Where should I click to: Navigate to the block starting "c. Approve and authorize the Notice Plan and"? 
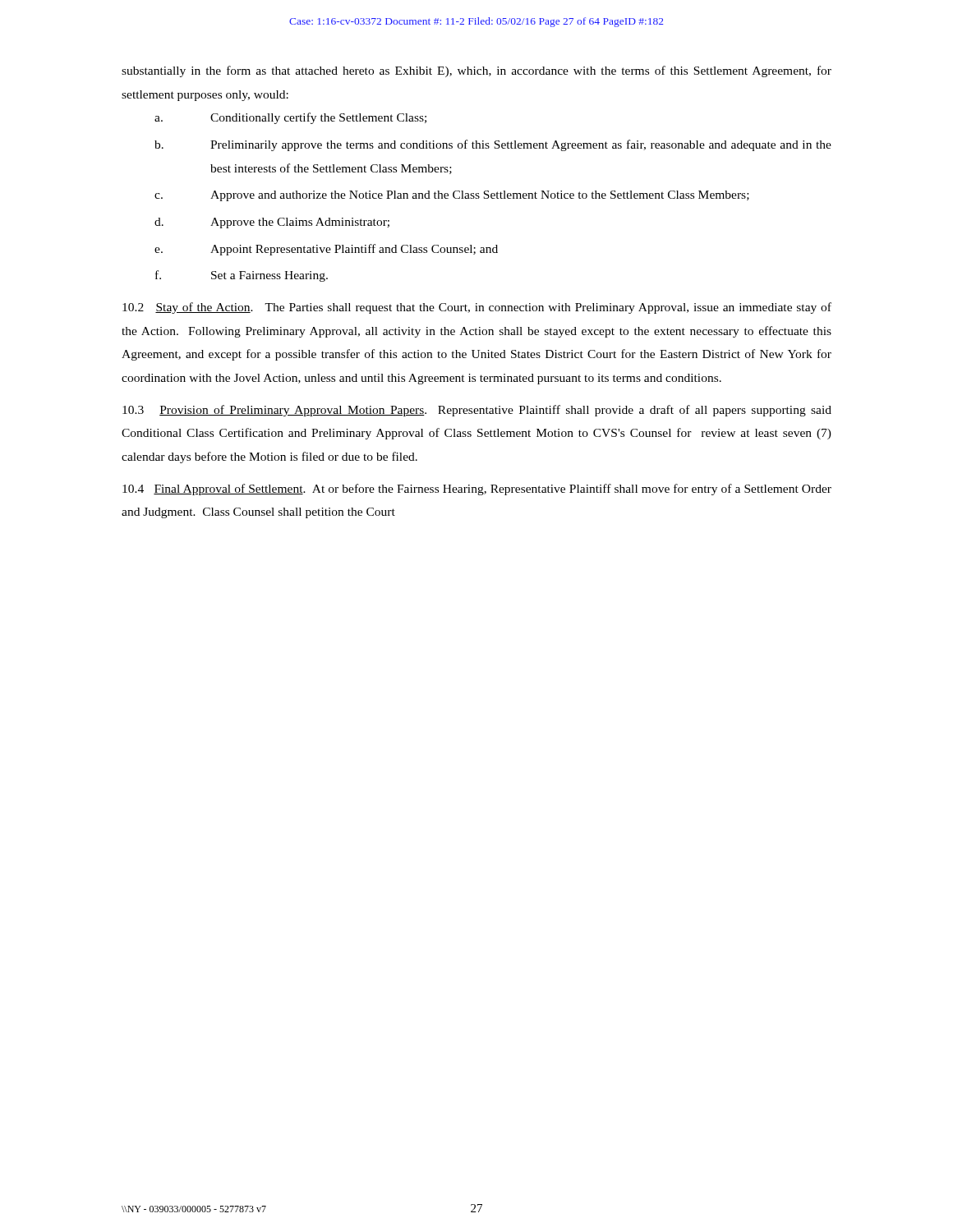click(x=476, y=195)
